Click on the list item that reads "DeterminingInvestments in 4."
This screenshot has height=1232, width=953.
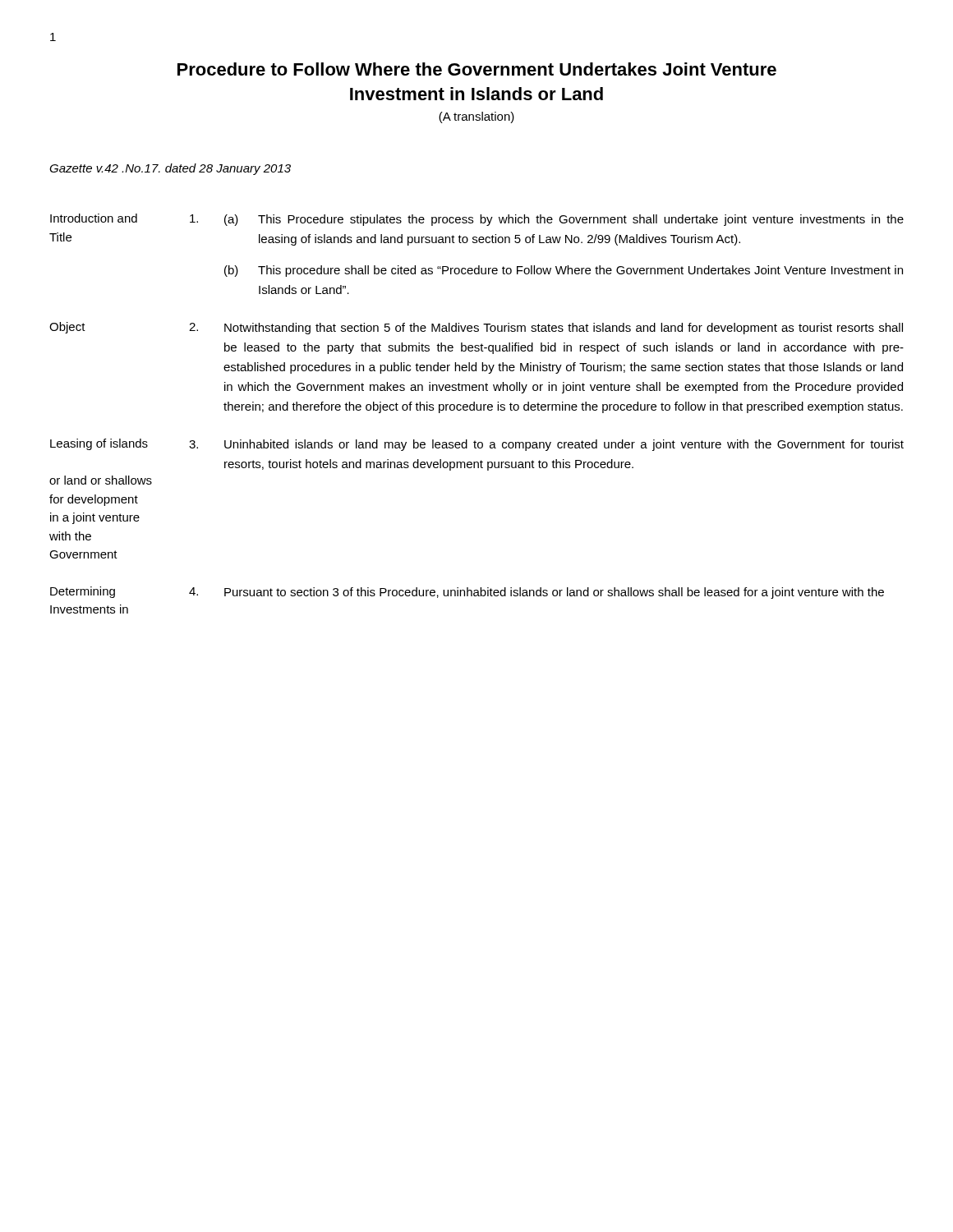coord(476,600)
